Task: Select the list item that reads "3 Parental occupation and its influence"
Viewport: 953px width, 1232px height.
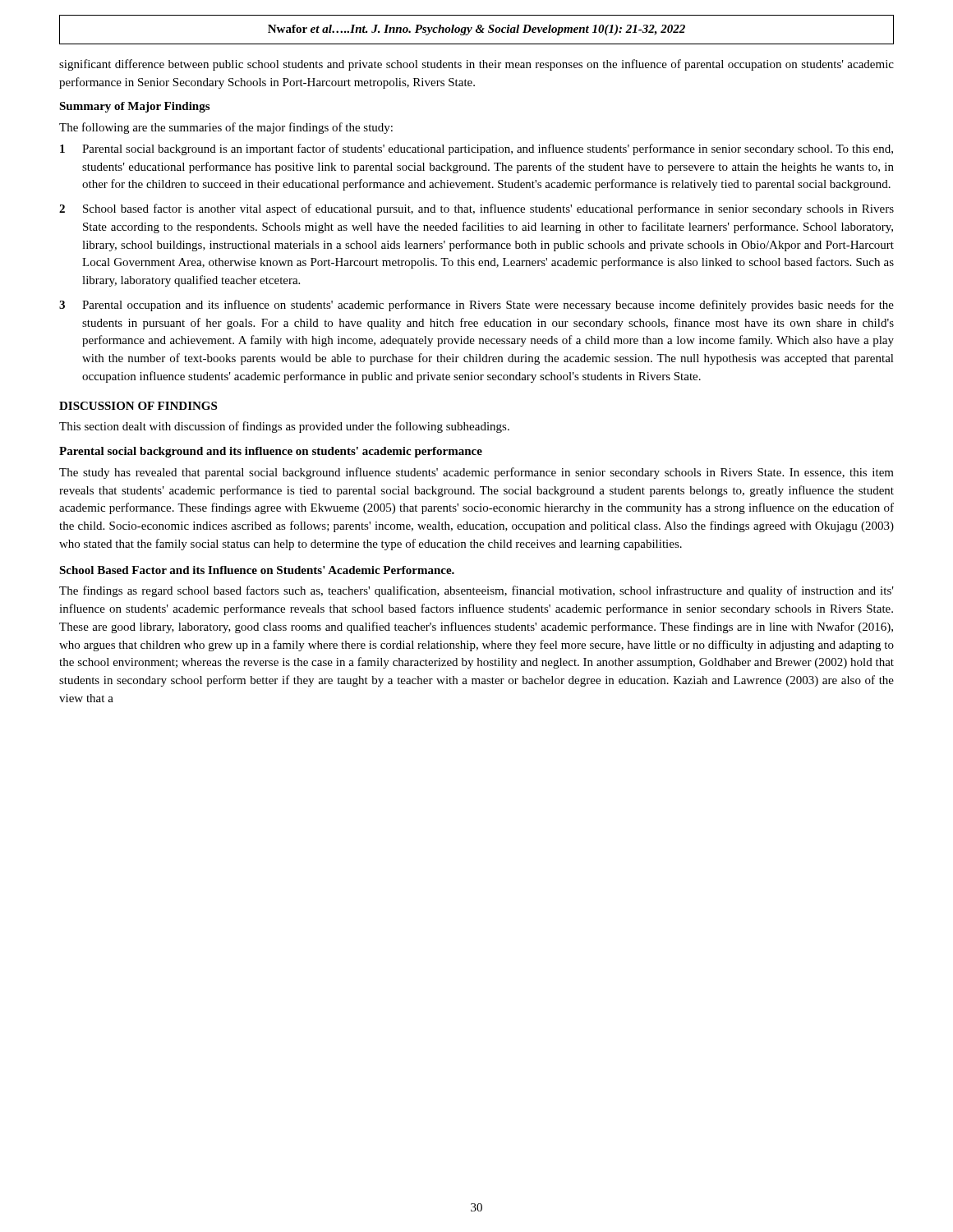Action: (476, 341)
